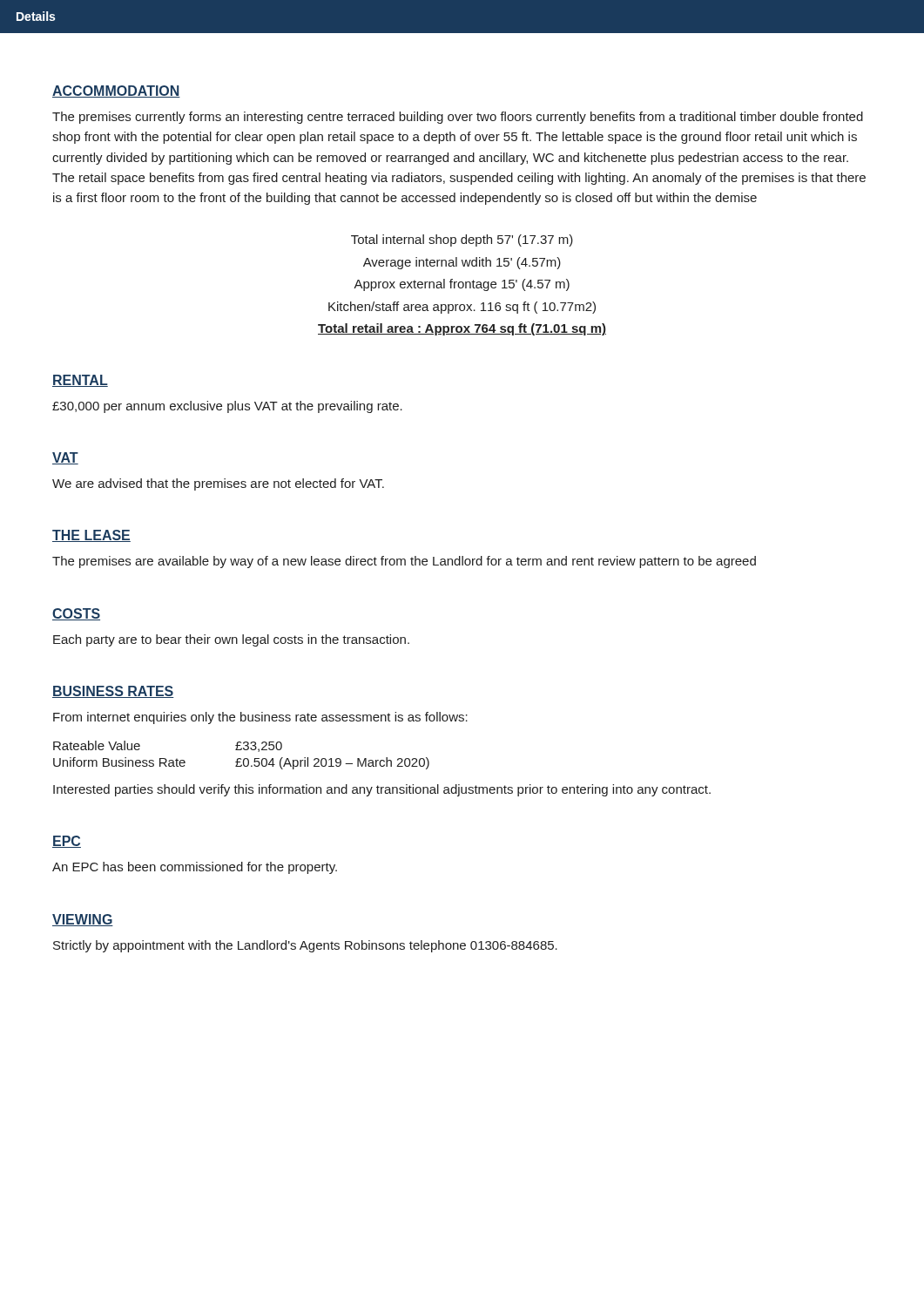Select the block starting "Interested parties should"
Image resolution: width=924 pixels, height=1307 pixels.
click(x=382, y=789)
